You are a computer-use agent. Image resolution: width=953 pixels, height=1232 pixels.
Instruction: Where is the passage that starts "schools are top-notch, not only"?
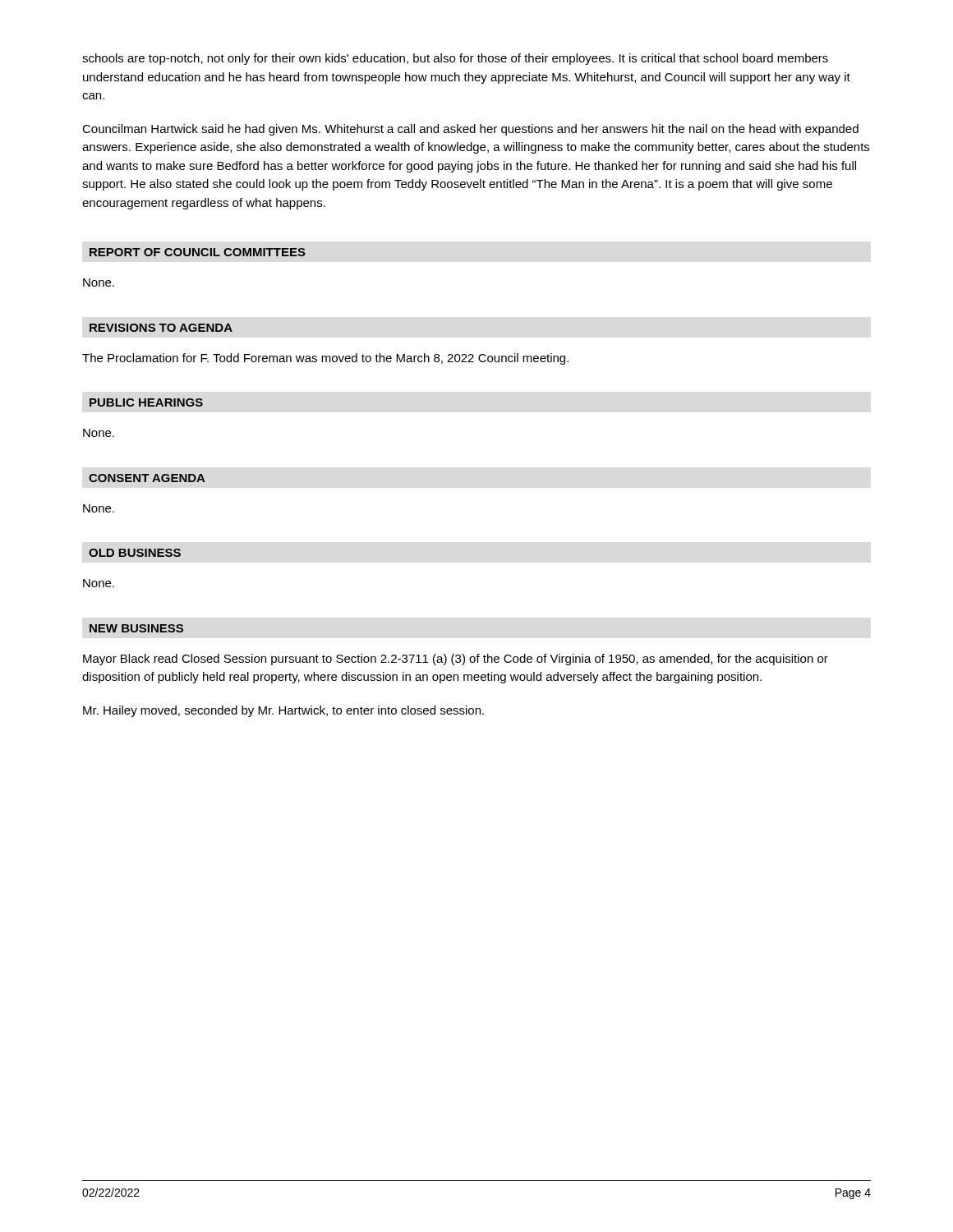(466, 76)
